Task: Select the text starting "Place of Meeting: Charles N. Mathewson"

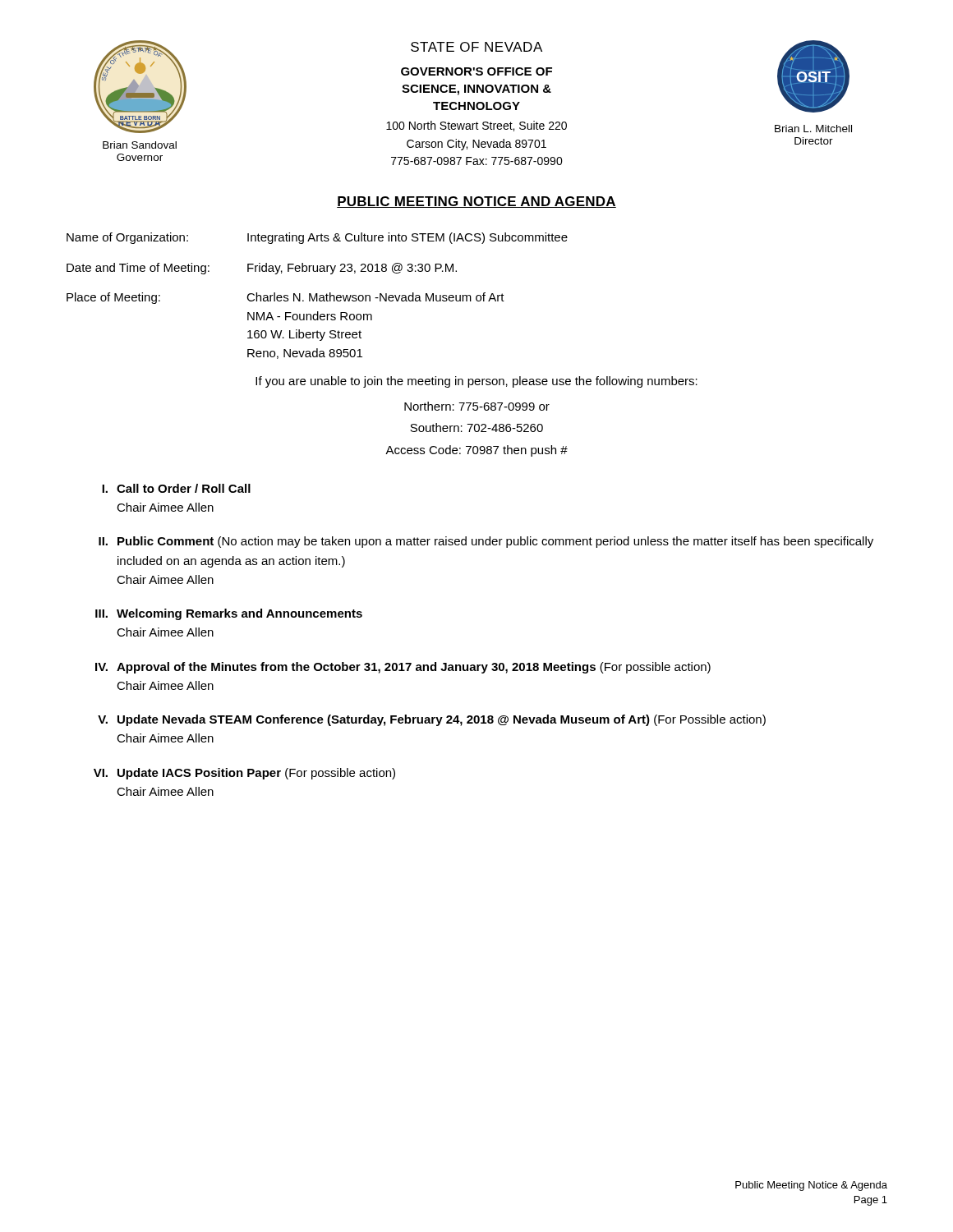Action: (285, 298)
